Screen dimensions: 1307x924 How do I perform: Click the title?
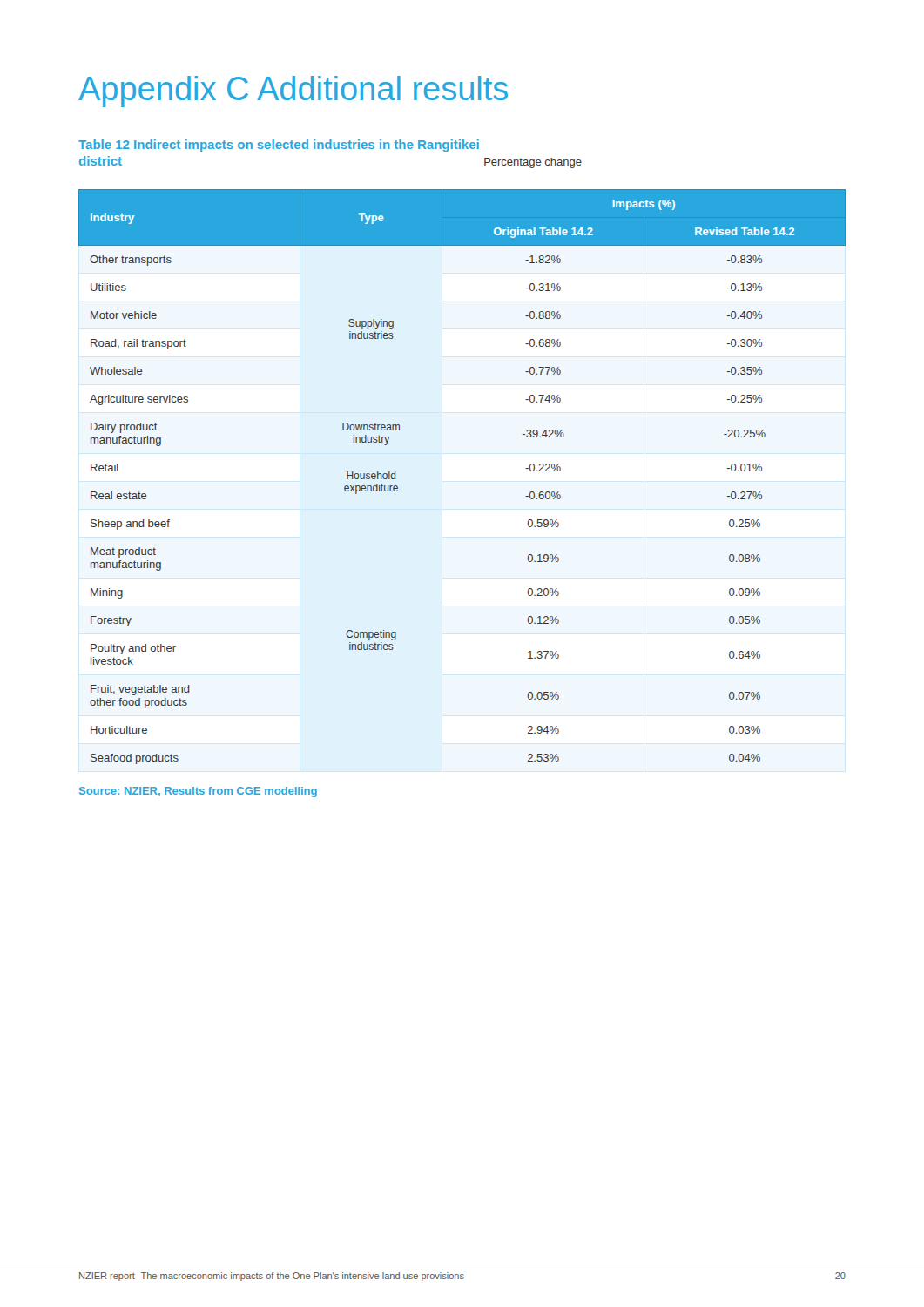point(462,90)
